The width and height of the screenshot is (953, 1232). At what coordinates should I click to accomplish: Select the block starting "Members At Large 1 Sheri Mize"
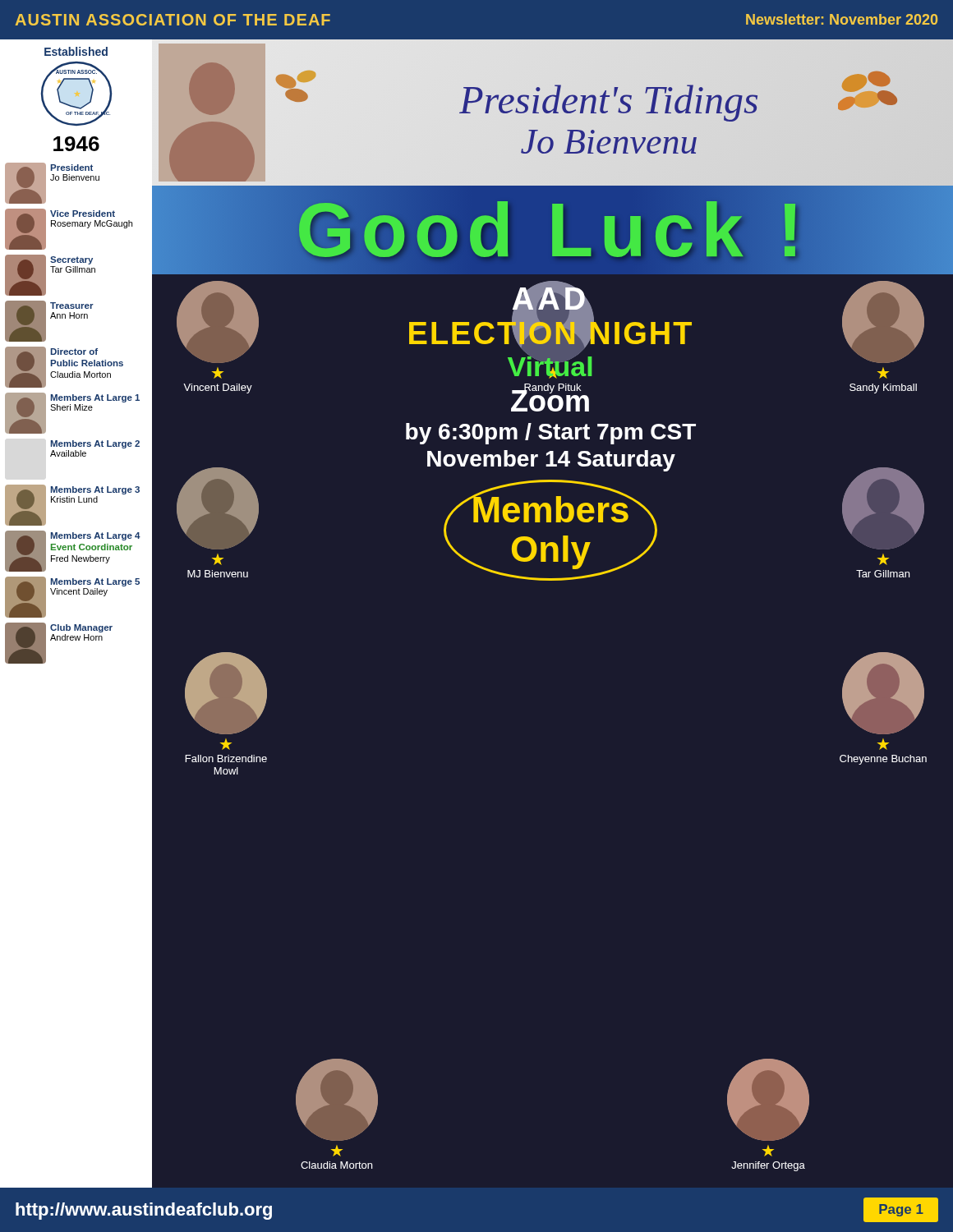click(x=73, y=413)
